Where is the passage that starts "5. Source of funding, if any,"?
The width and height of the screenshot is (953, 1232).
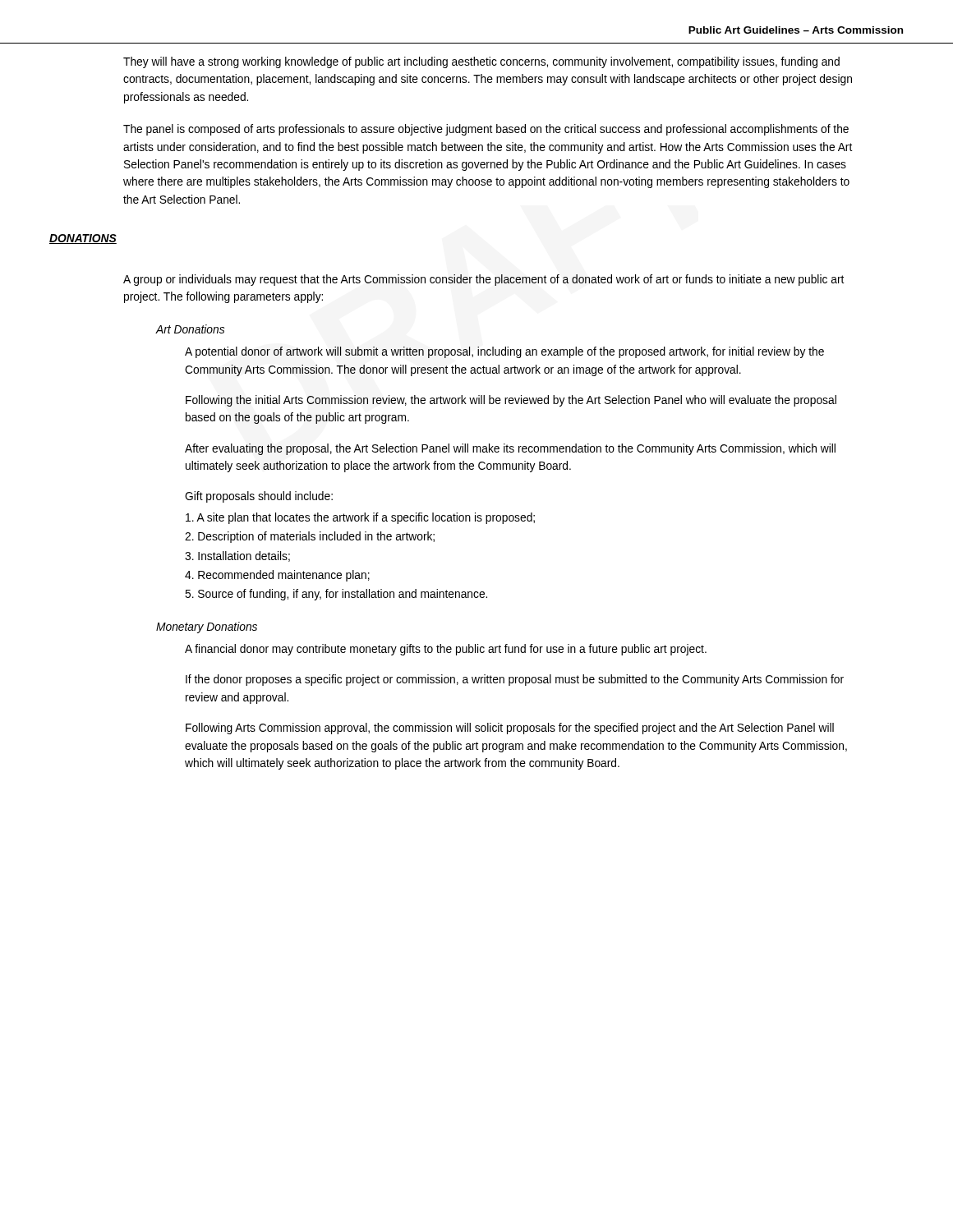pyautogui.click(x=337, y=594)
